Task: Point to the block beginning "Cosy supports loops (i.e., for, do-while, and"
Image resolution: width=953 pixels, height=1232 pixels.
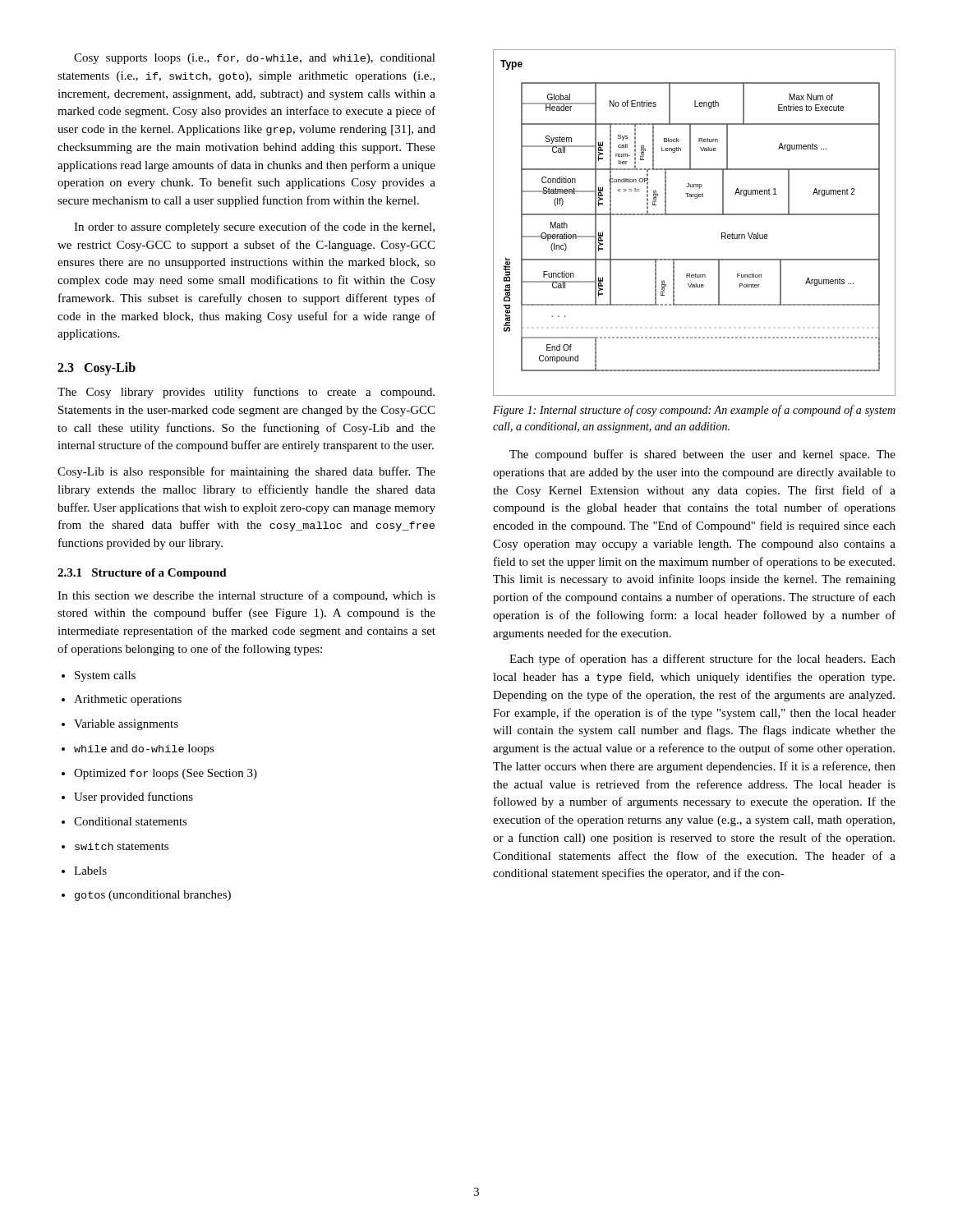Action: click(x=246, y=130)
